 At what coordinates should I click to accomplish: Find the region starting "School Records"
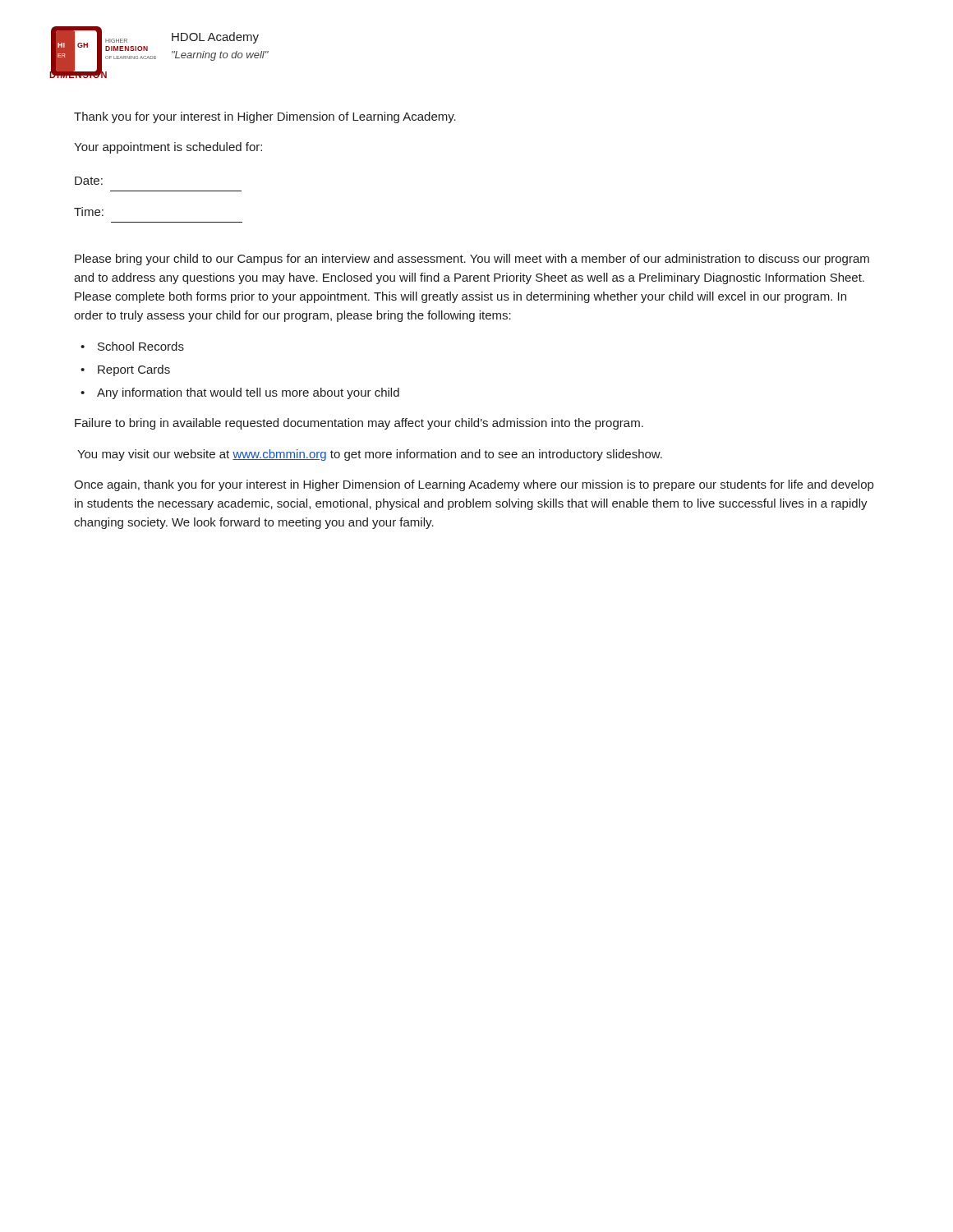click(x=140, y=346)
